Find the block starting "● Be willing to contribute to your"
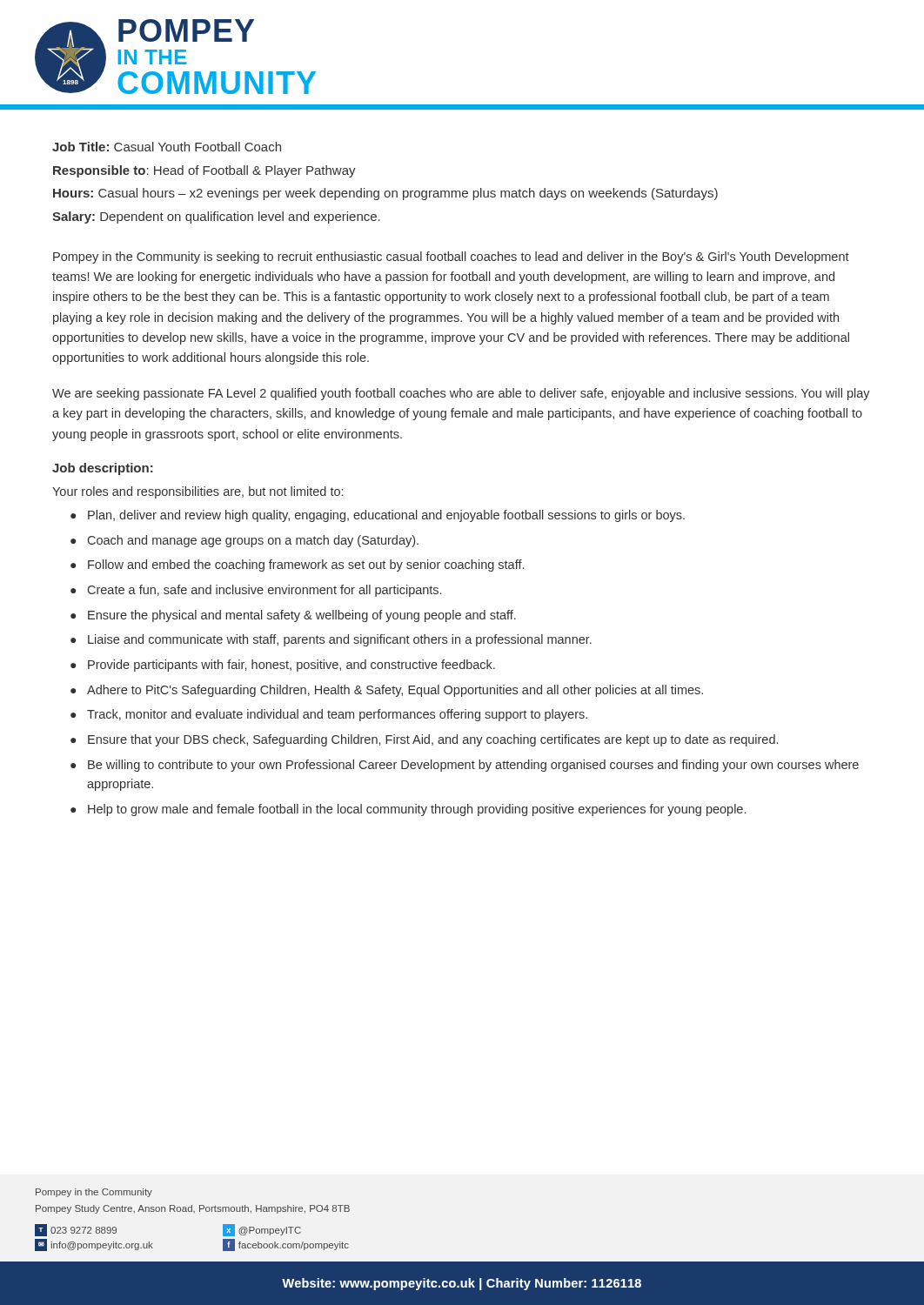Viewport: 924px width, 1305px height. click(471, 775)
